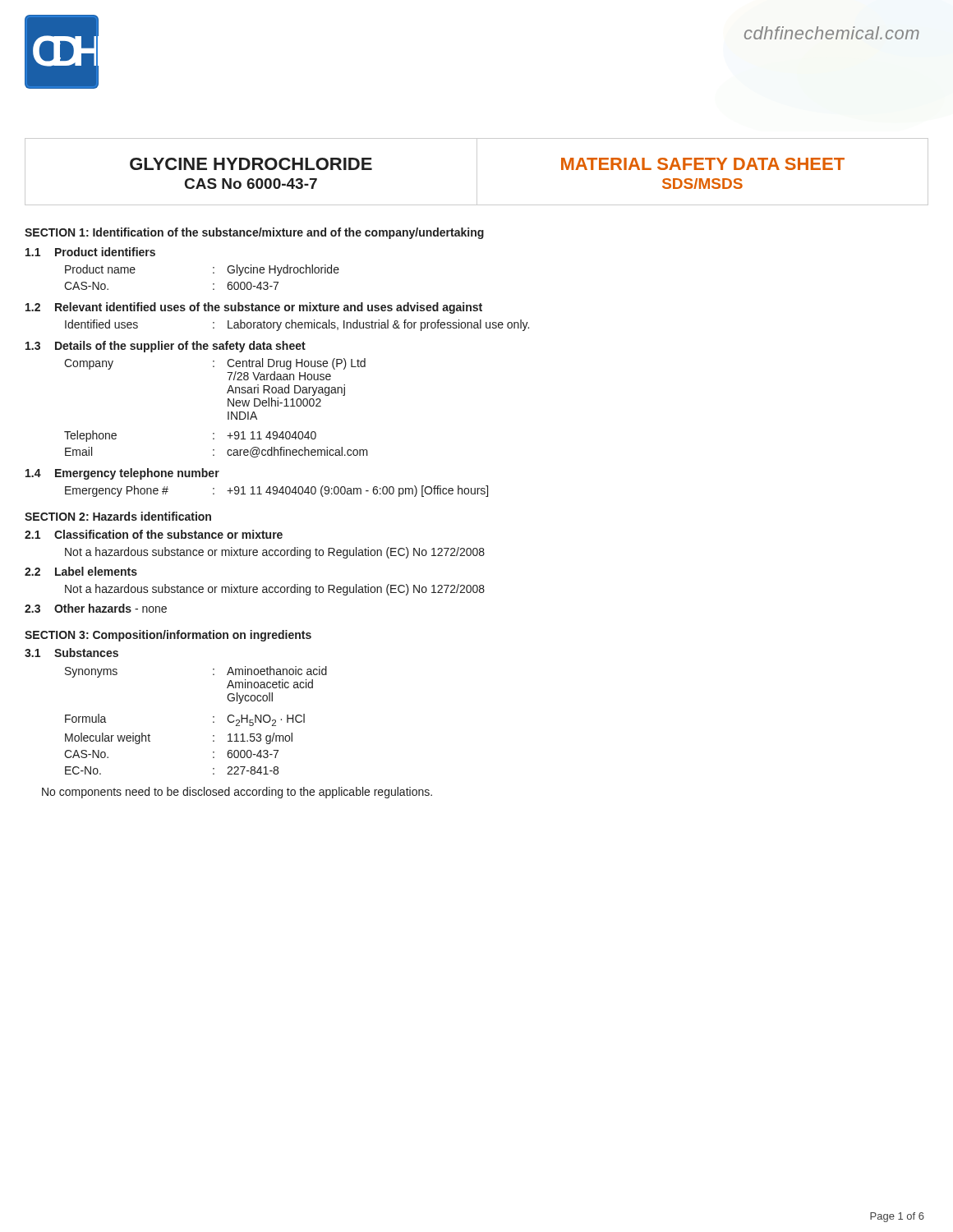Viewport: 953px width, 1232px height.
Task: Navigate to the block starting "SECTION 1: Identification of the substance/mixture"
Action: pos(254,232)
